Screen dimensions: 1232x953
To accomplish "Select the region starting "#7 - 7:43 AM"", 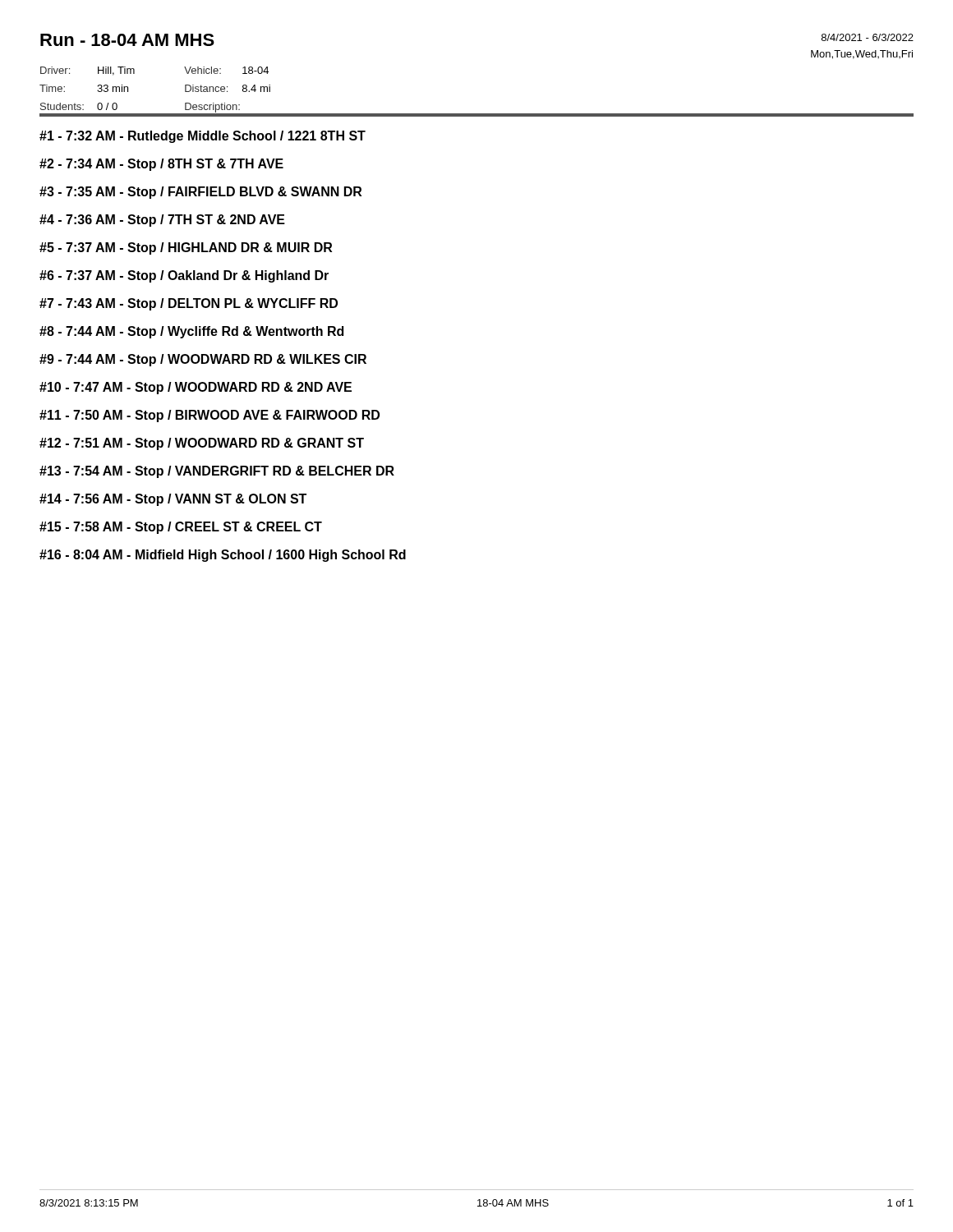I will (x=189, y=304).
